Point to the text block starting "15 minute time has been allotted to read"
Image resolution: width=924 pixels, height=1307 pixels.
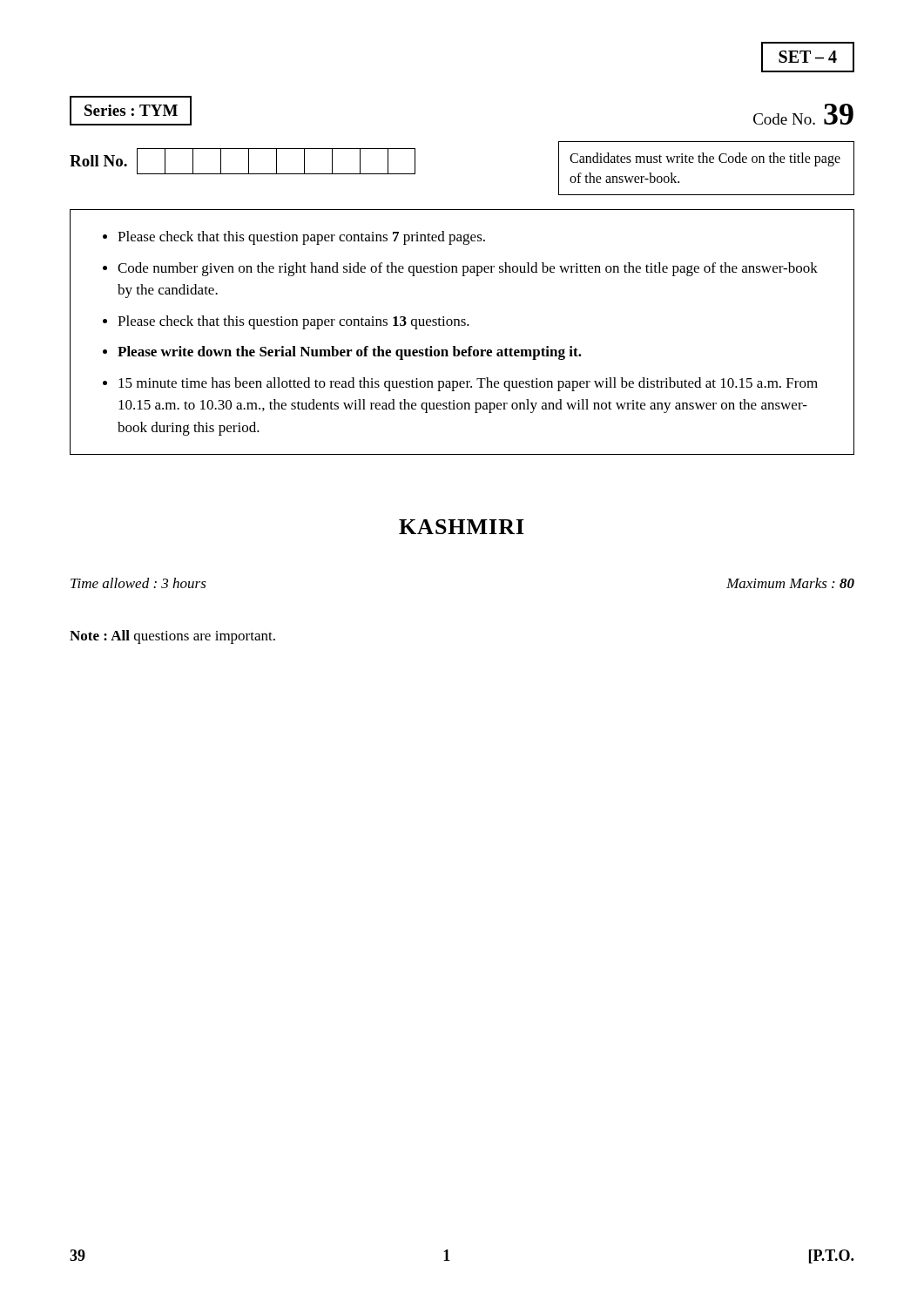tap(468, 405)
